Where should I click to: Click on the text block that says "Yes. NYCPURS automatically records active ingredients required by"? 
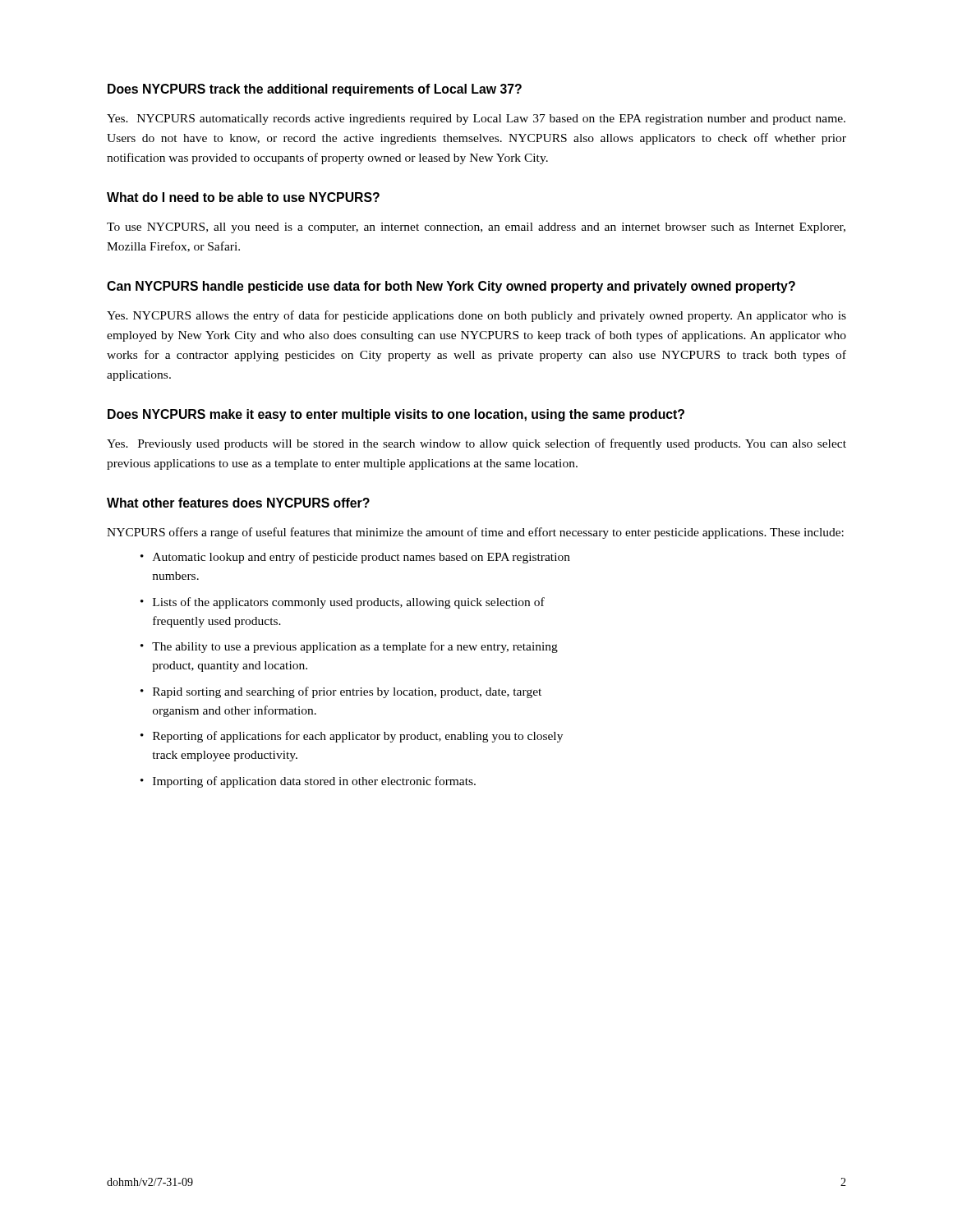476,138
